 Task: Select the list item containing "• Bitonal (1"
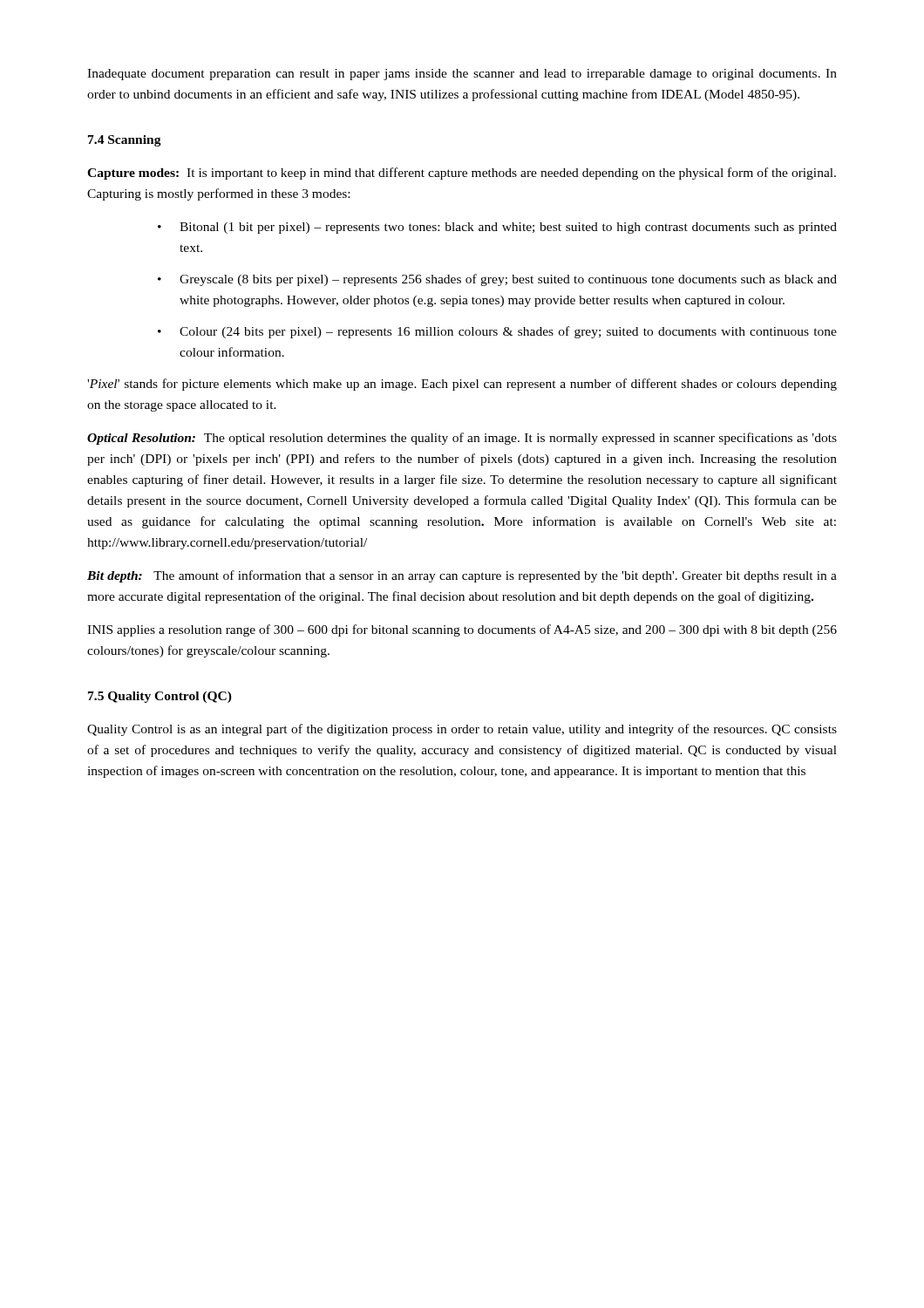click(497, 237)
